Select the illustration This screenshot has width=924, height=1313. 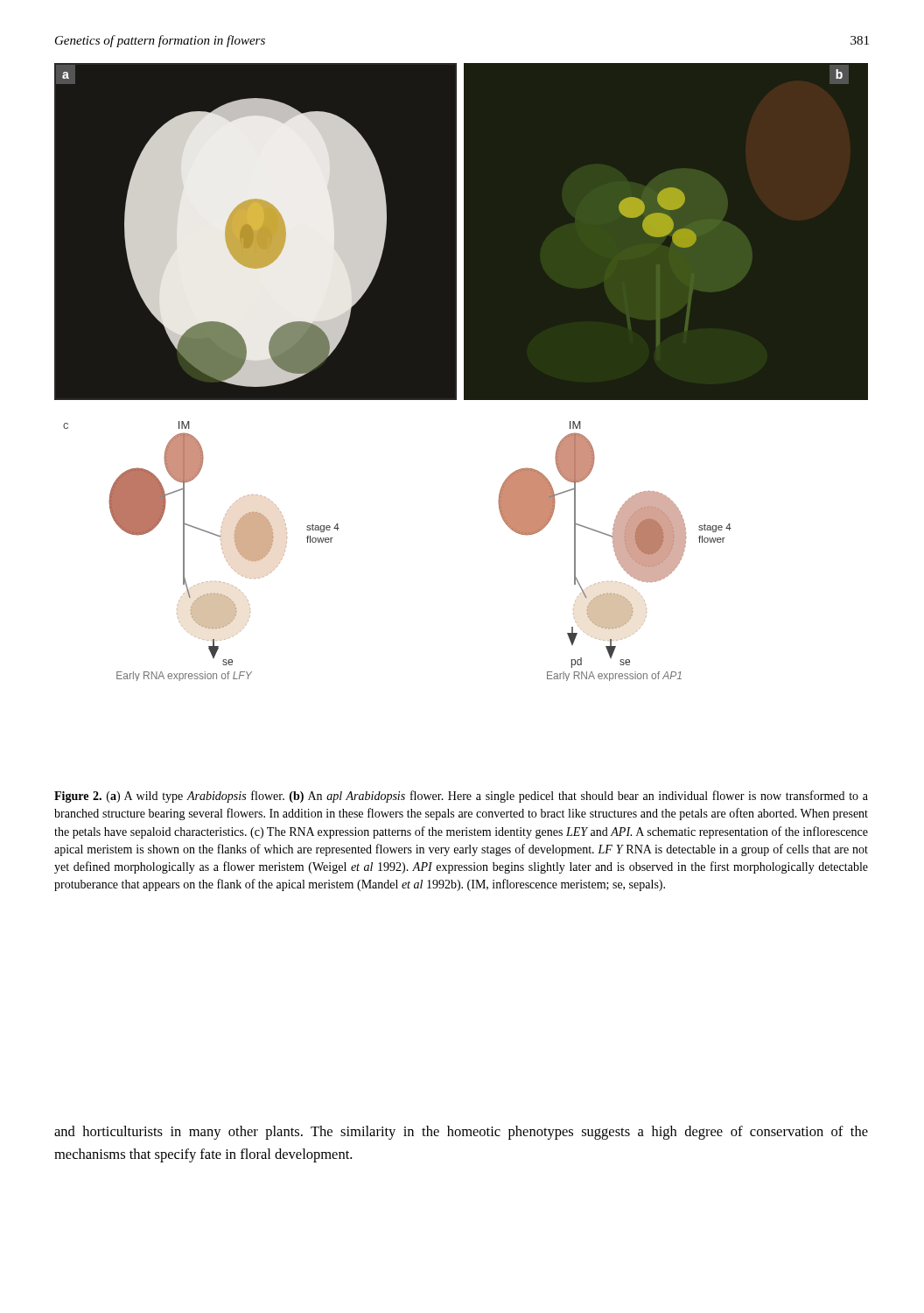461,545
